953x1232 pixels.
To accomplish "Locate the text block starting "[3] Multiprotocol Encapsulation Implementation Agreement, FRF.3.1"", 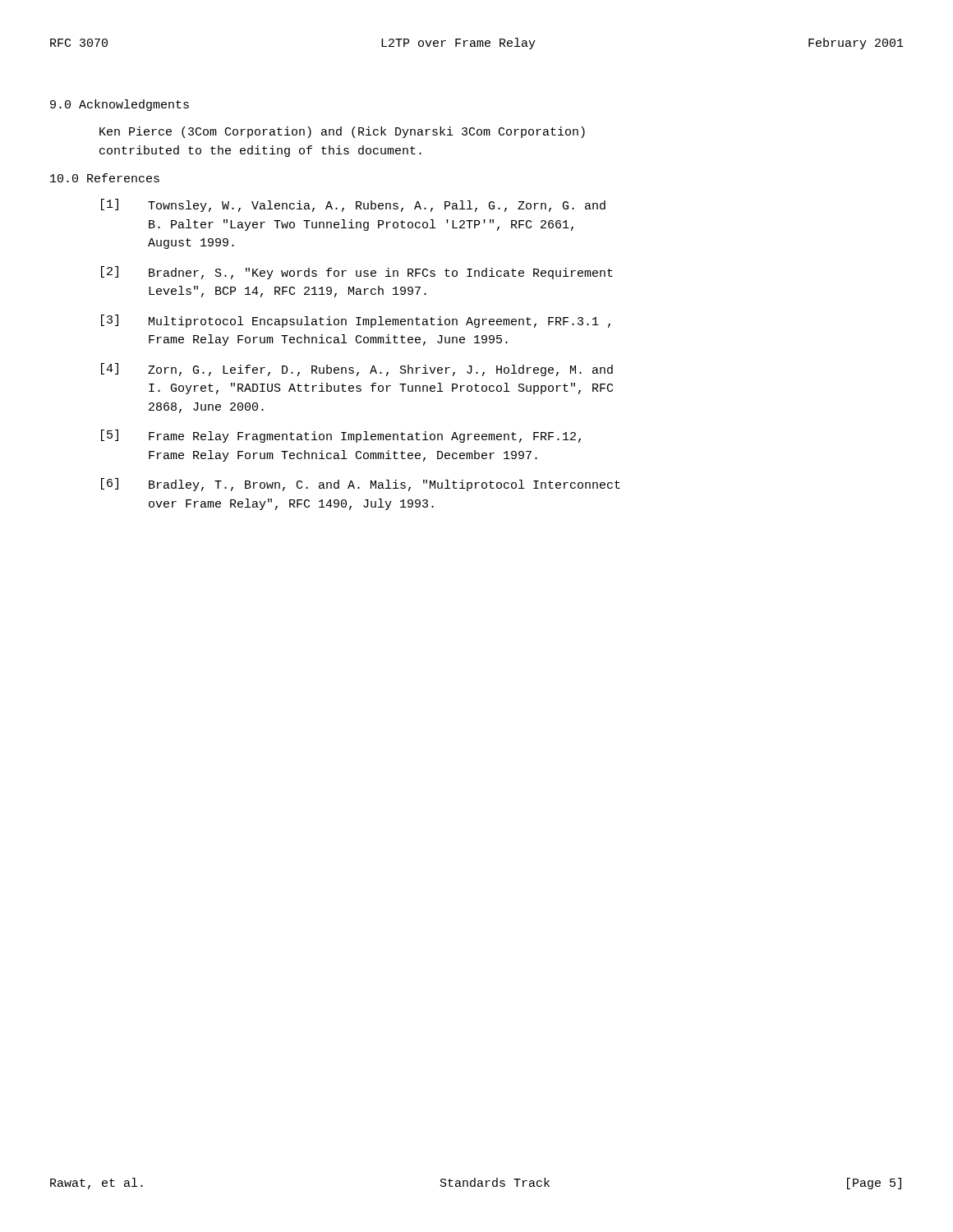I will 356,332.
